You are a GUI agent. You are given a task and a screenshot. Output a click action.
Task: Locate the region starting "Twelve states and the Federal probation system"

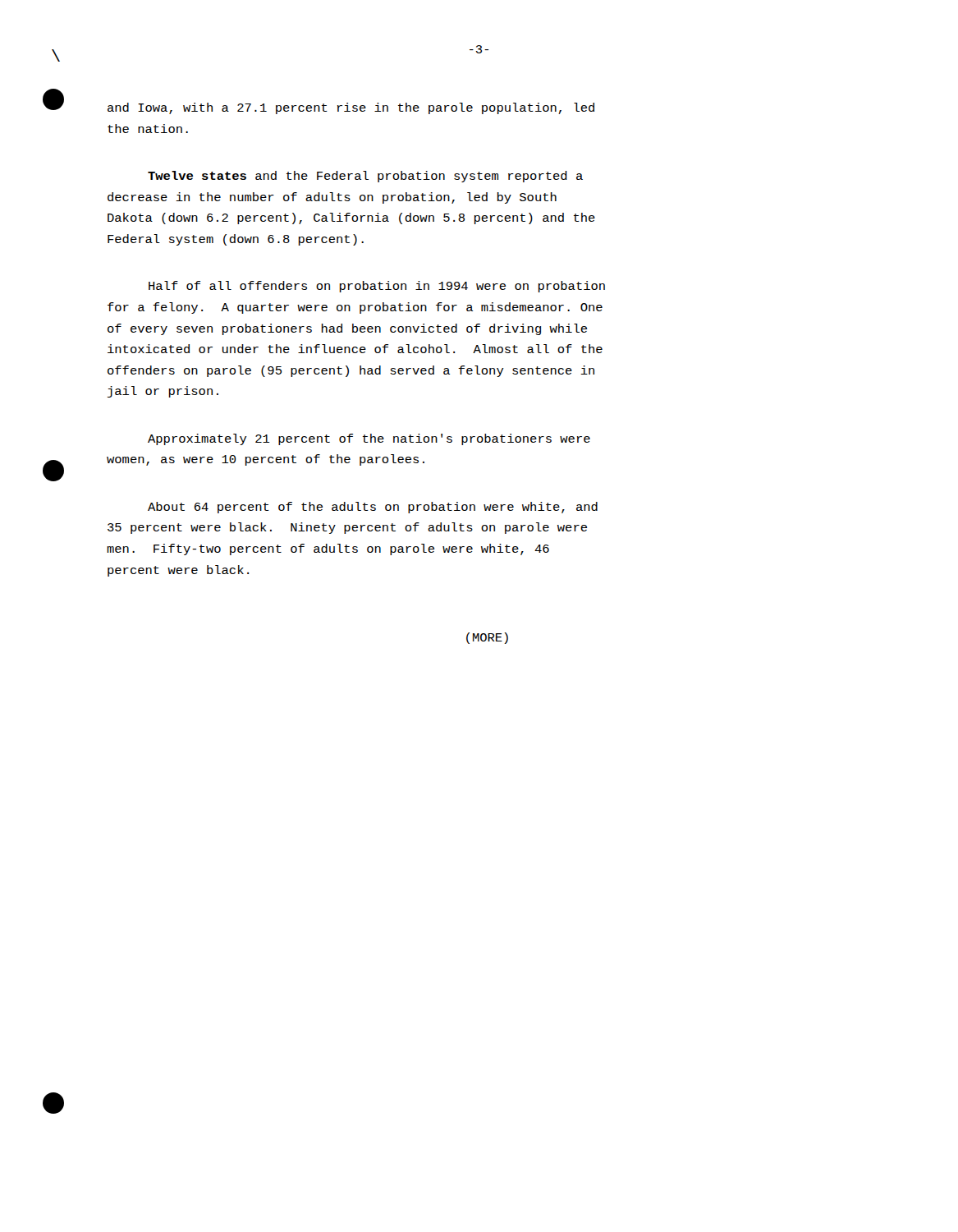pos(351,208)
